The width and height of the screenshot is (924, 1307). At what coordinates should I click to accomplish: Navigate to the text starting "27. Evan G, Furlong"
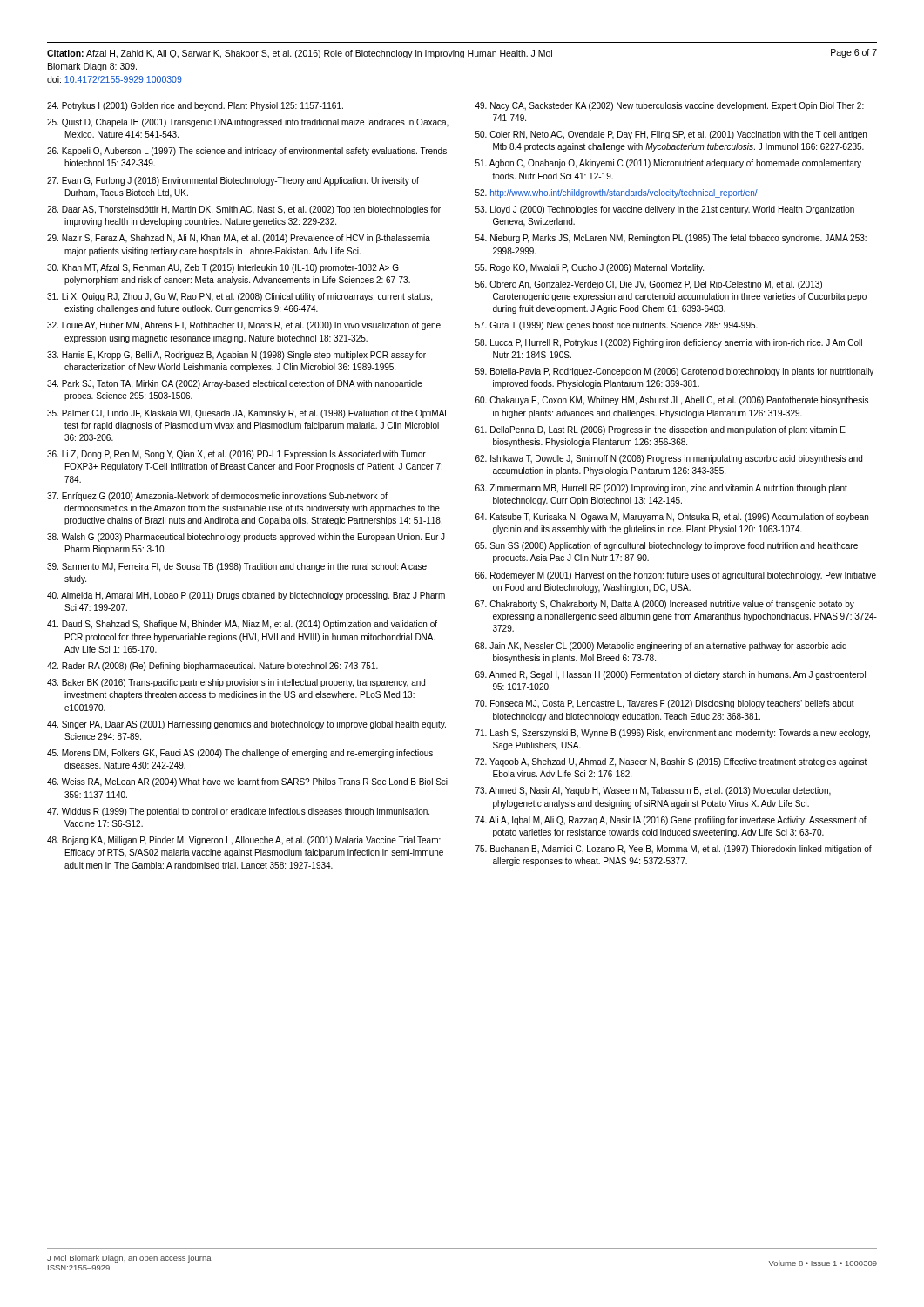pos(233,187)
